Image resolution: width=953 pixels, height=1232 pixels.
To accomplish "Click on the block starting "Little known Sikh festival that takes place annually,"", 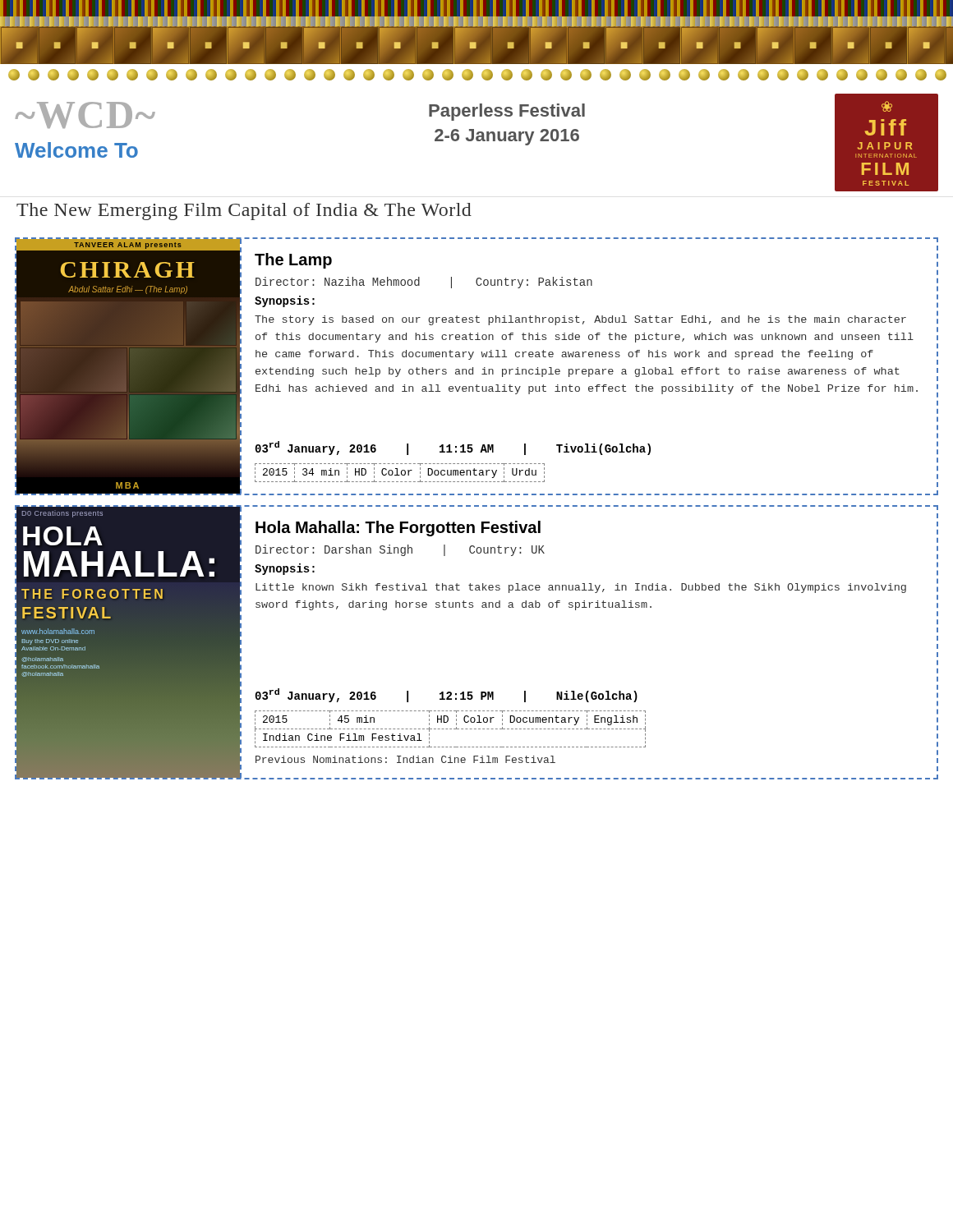I will tap(581, 596).
